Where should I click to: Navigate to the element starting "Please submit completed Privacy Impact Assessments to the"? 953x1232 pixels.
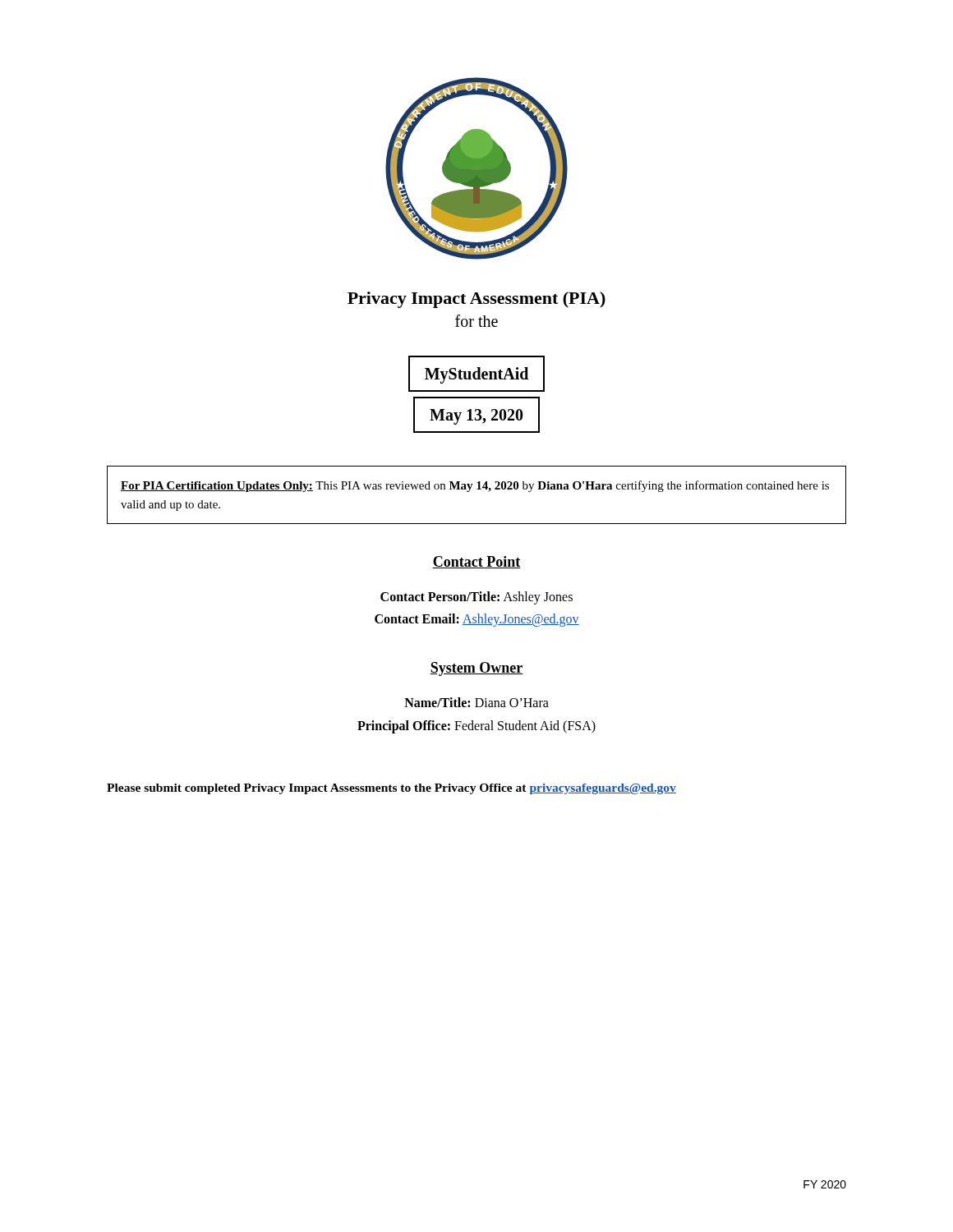[391, 787]
